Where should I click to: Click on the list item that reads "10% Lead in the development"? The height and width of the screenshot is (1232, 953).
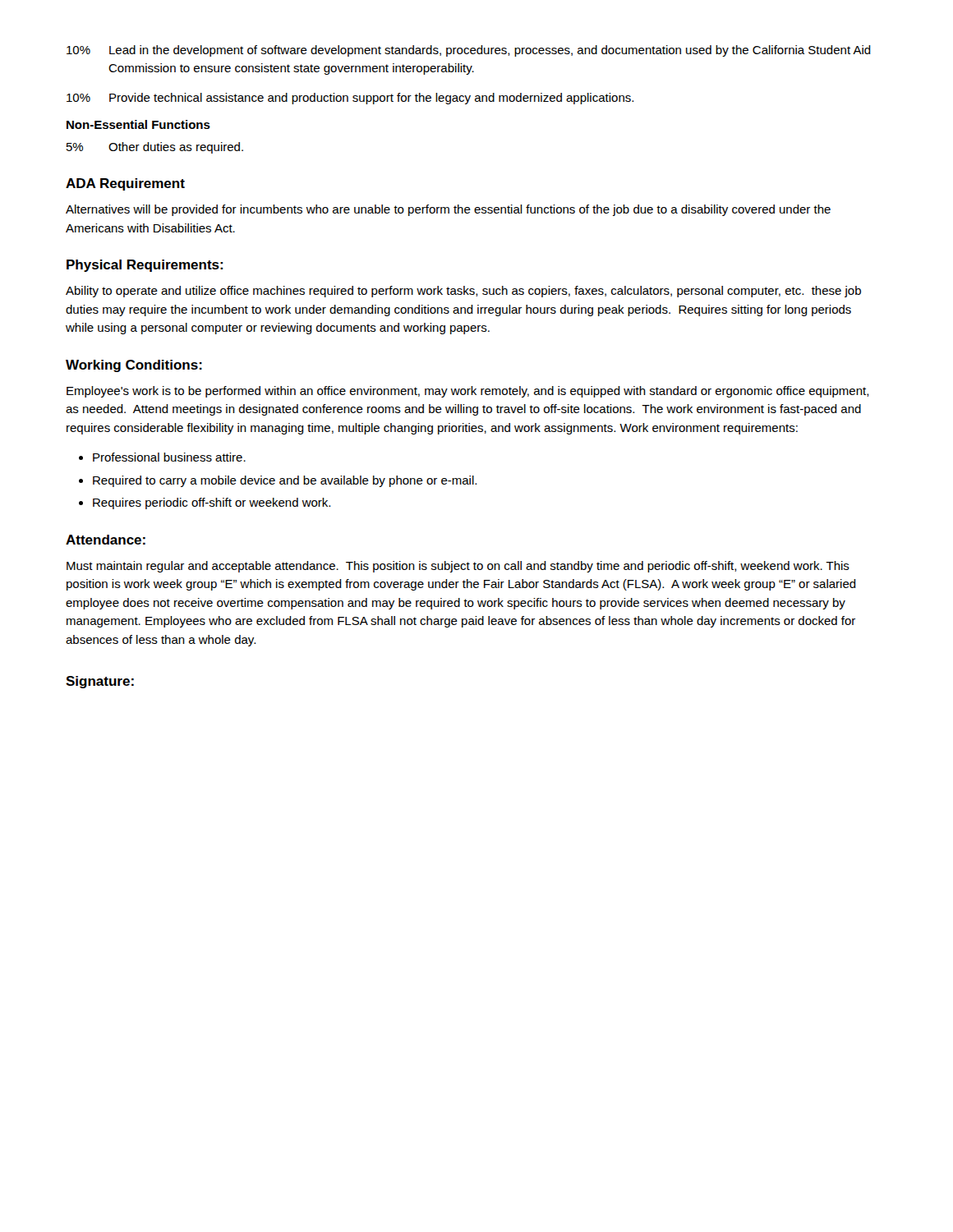pyautogui.click(x=472, y=59)
